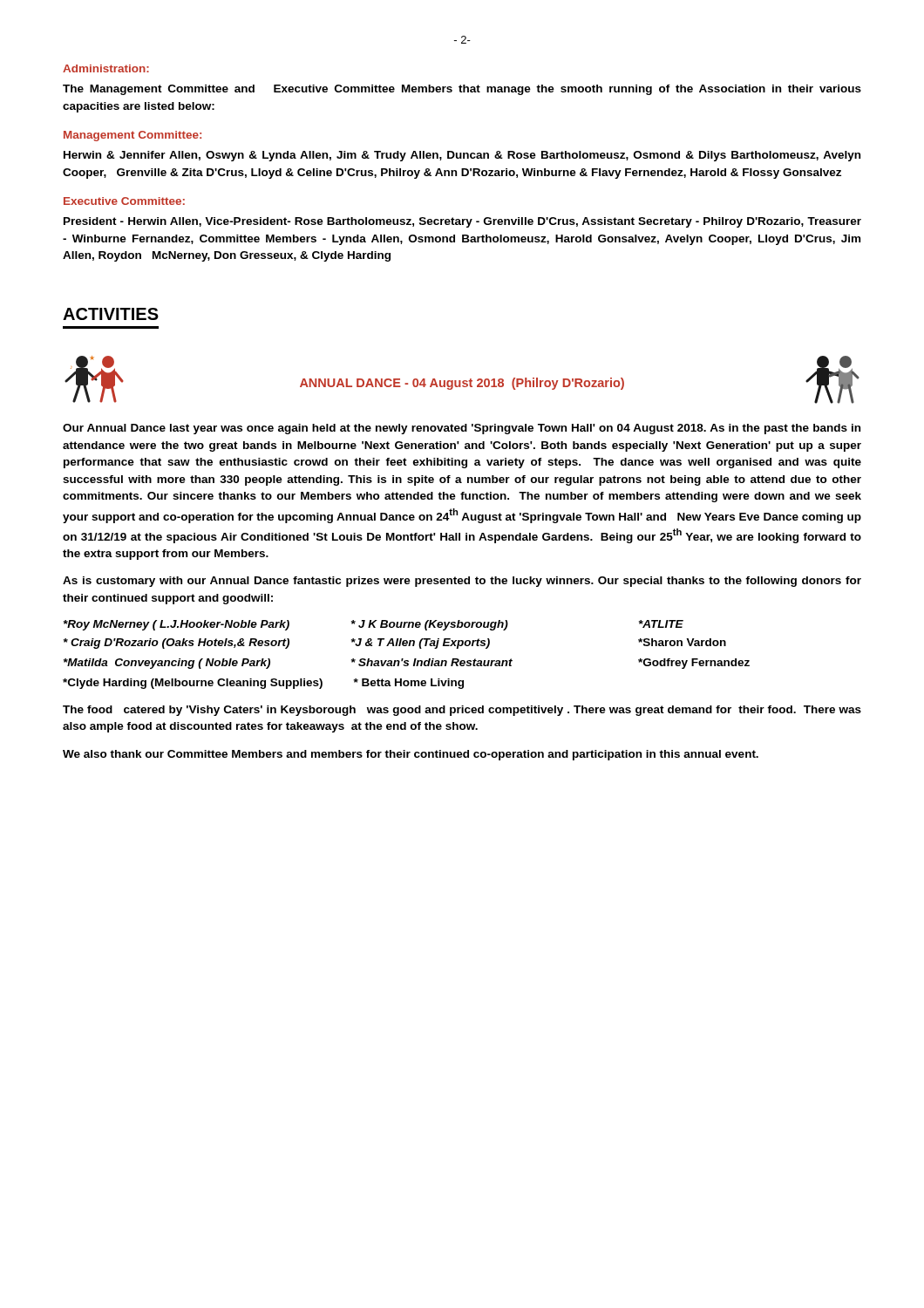Find "*Roy McNerney ( L.J.Hooker-Noble Park)" on this page
924x1308 pixels.
176,624
